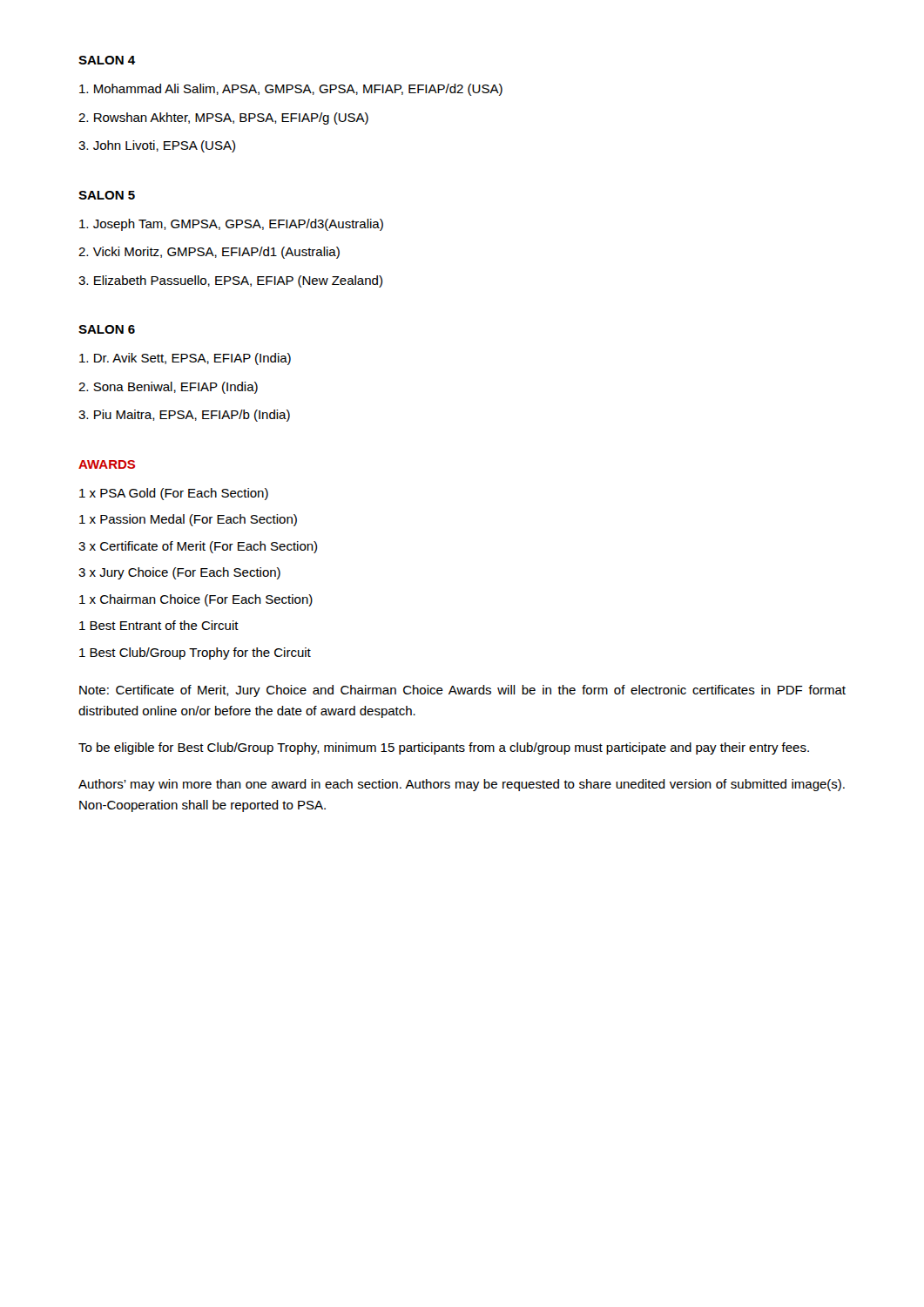Find the element starting "2. Vicki Moritz, GMPSA, EFIAP/d1"

(209, 251)
